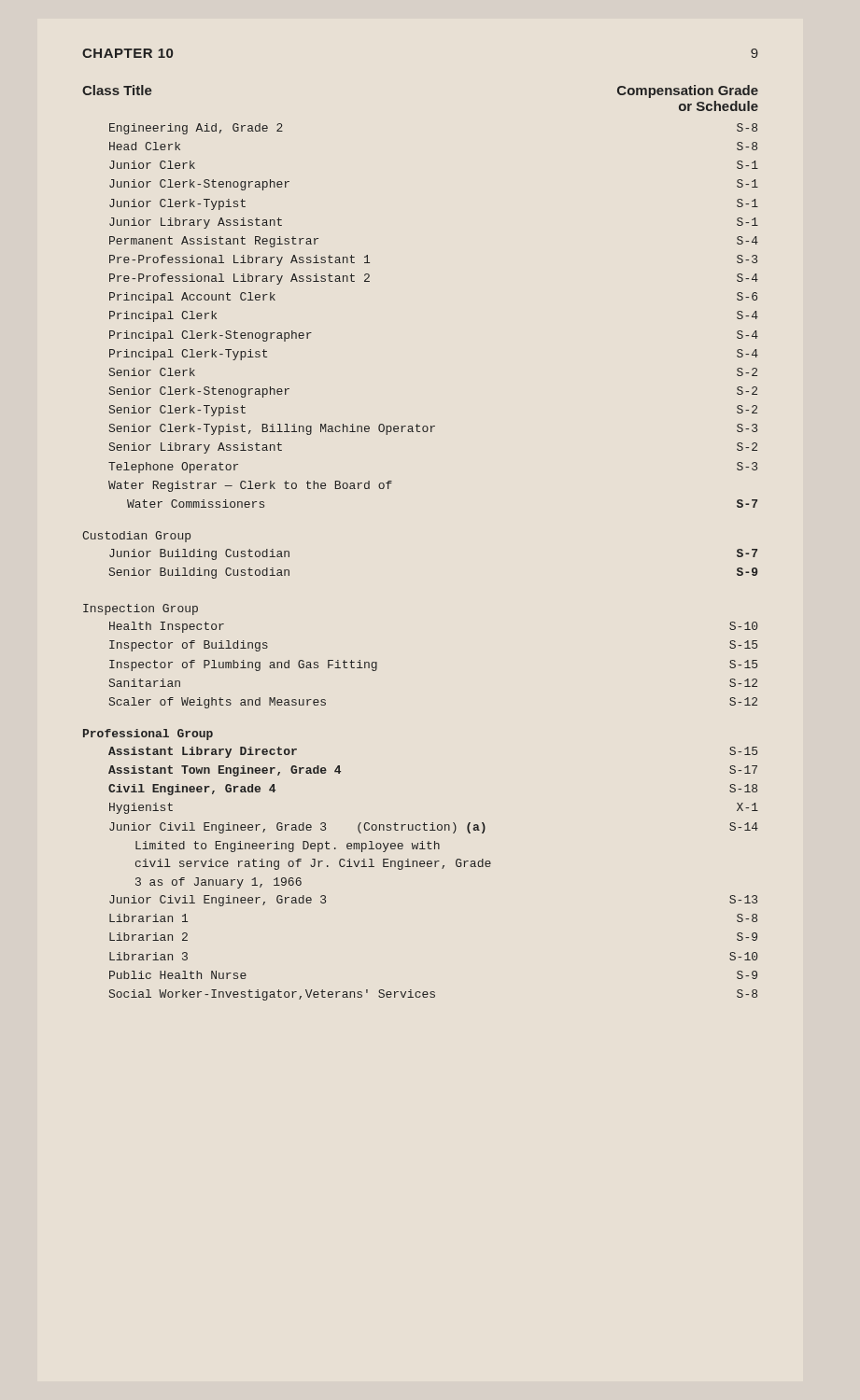860x1400 pixels.
Task: Navigate to the text block starting "Compensation Gradeor Schedule"
Action: click(687, 98)
